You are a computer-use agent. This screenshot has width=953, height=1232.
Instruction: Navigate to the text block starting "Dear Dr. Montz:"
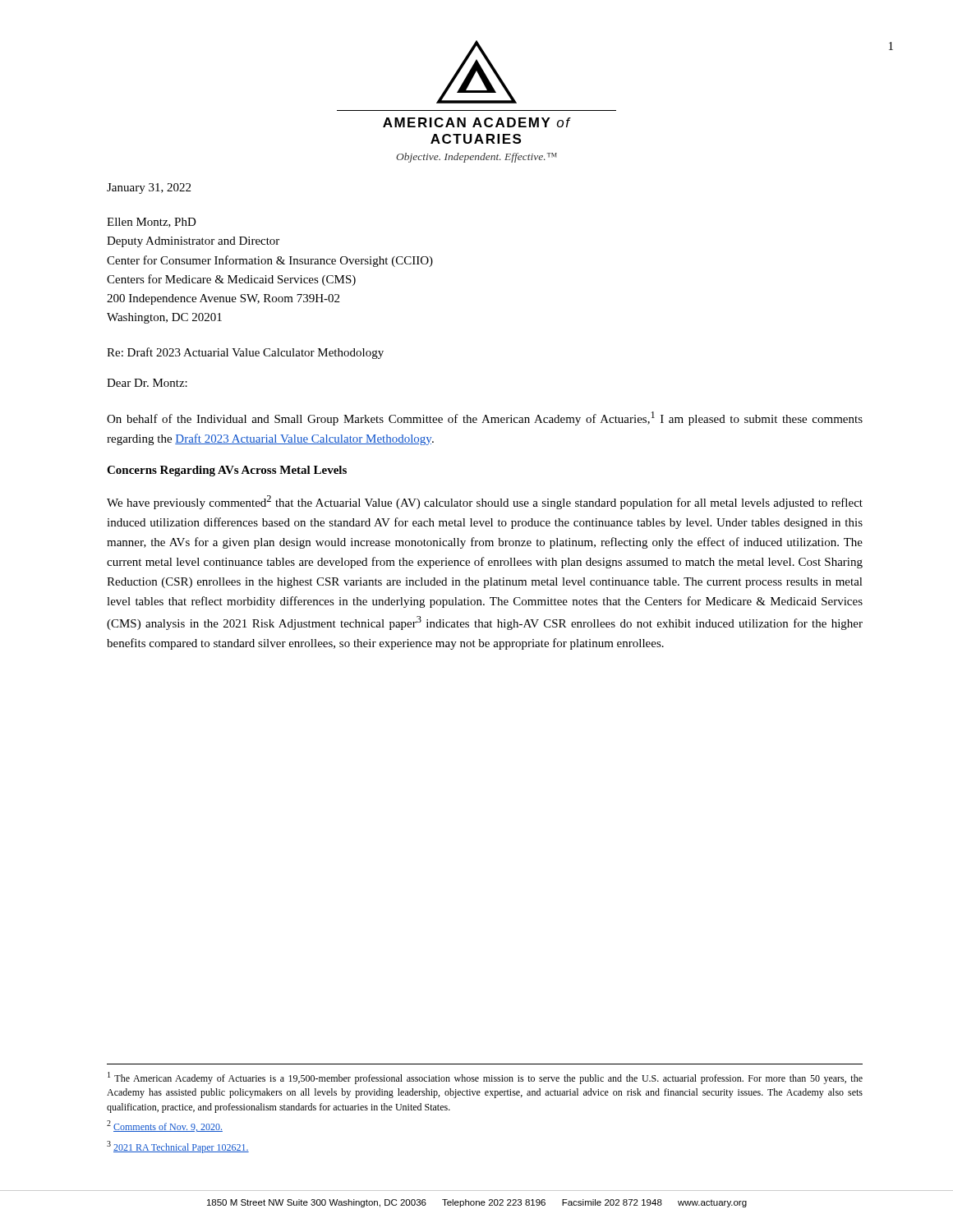coord(147,382)
